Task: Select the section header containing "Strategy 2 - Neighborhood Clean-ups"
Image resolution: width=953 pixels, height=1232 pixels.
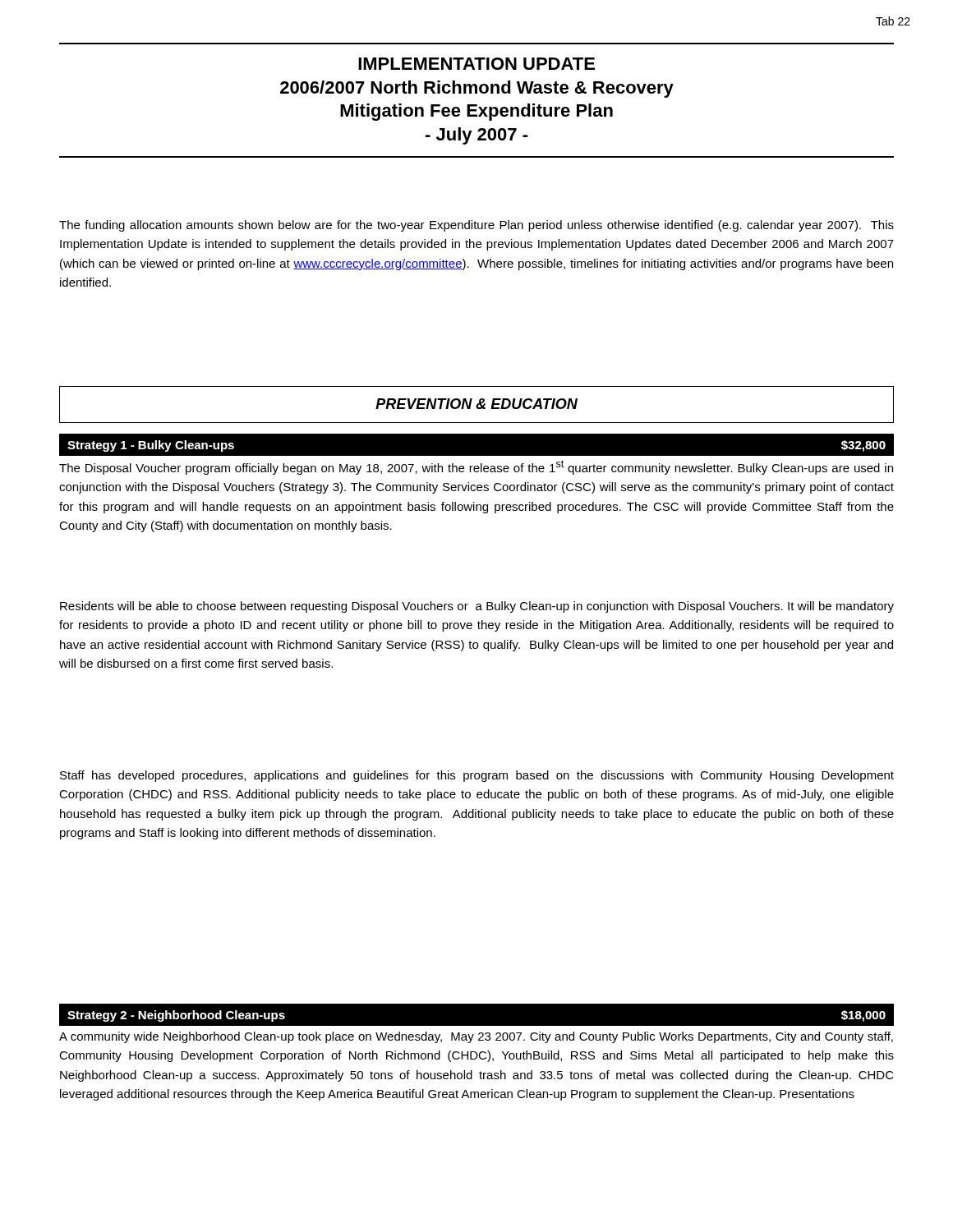Action: coord(476,1015)
